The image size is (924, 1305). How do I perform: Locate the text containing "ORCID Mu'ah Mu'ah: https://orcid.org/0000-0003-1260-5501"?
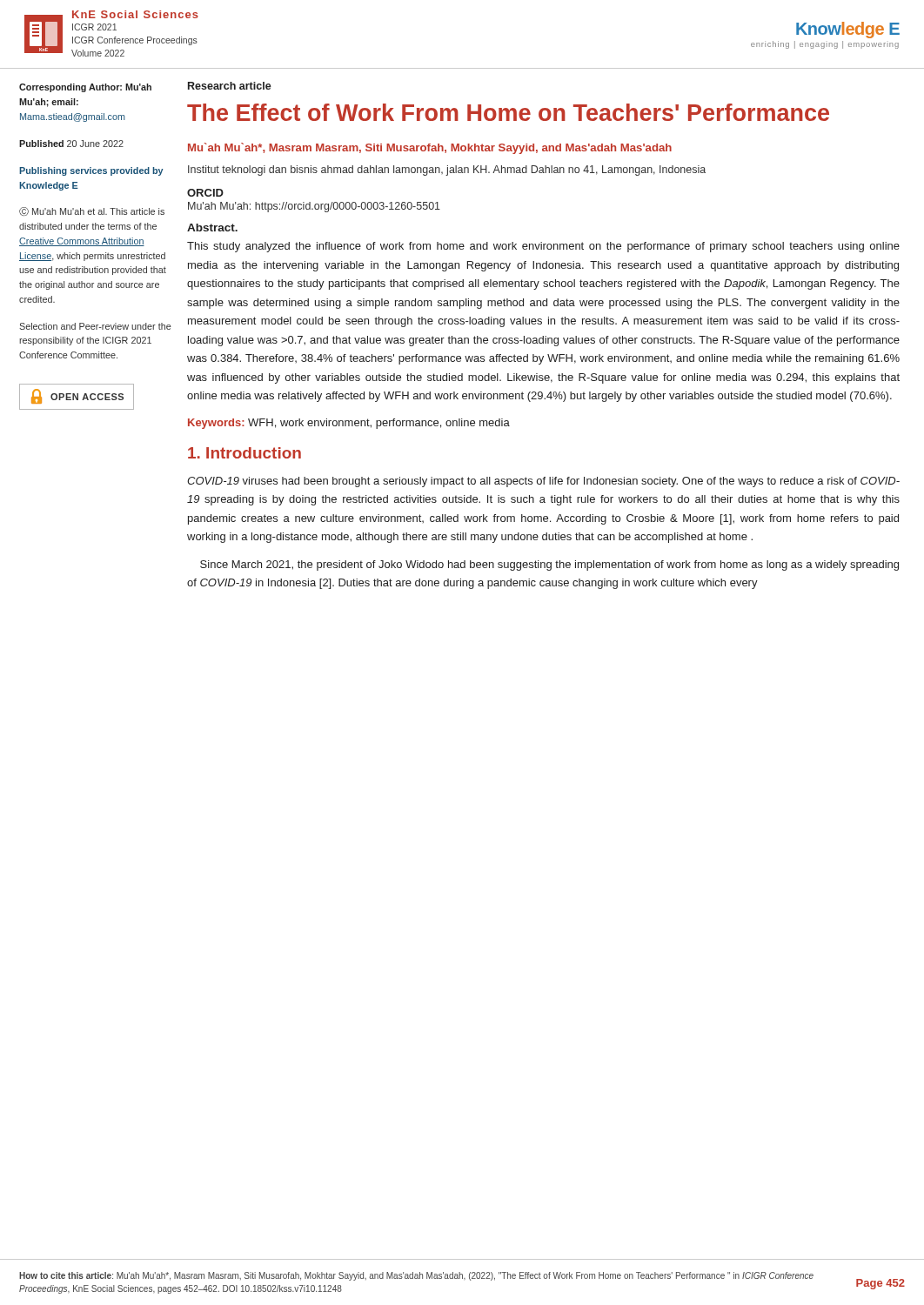[205, 193]
